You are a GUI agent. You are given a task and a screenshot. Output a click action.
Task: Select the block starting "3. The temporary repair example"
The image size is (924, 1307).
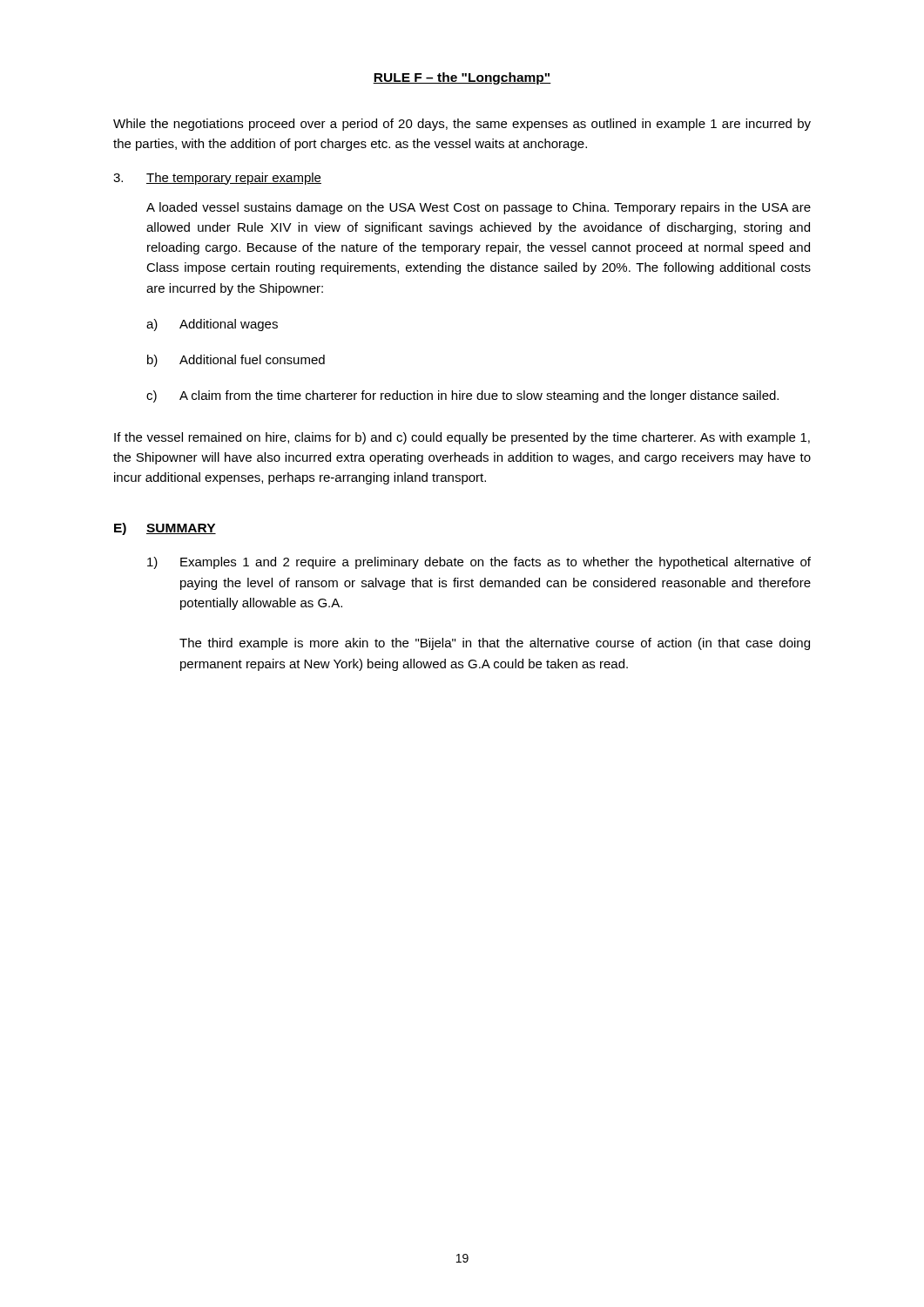(217, 177)
